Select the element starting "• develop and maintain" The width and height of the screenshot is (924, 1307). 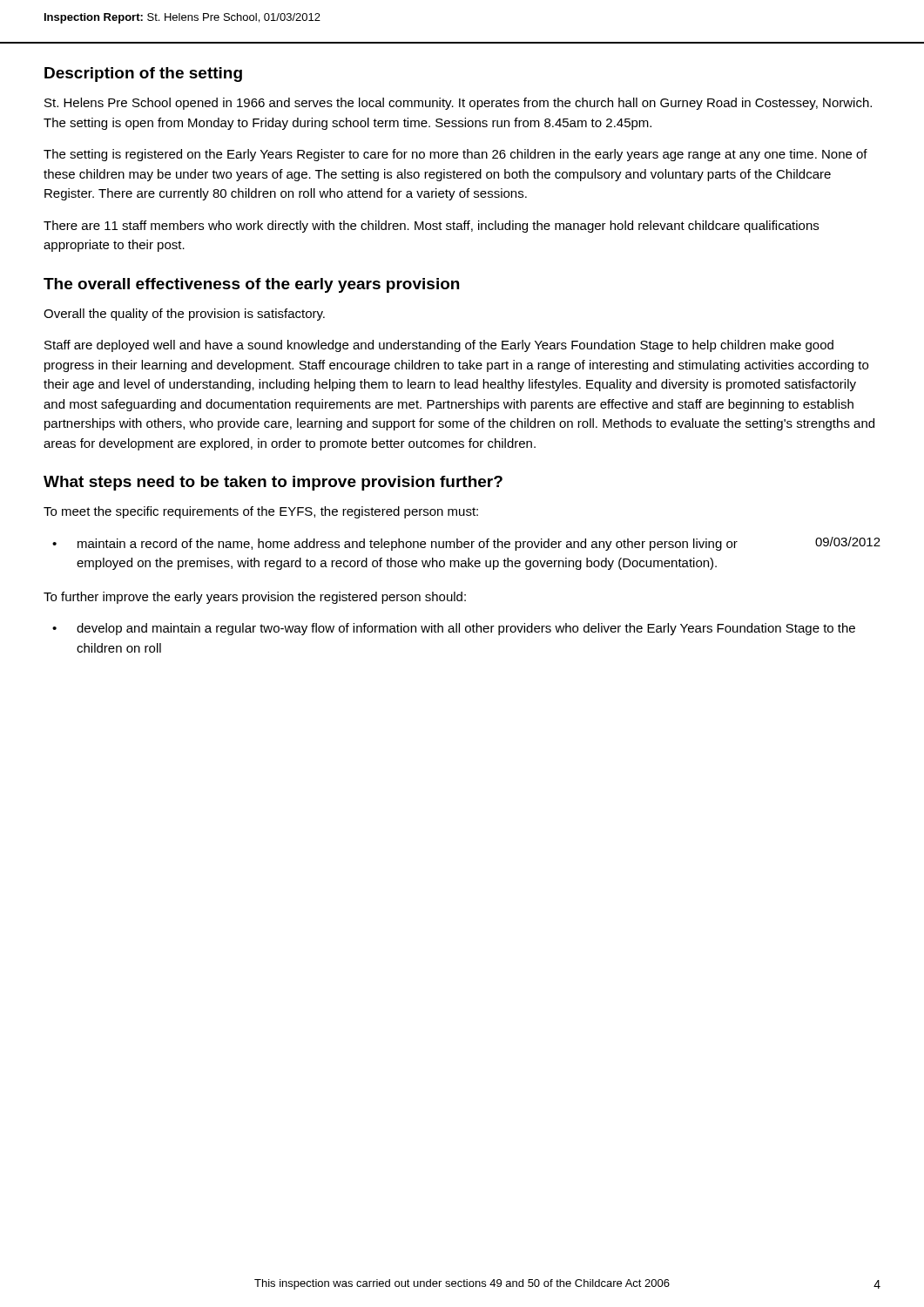pyautogui.click(x=466, y=638)
